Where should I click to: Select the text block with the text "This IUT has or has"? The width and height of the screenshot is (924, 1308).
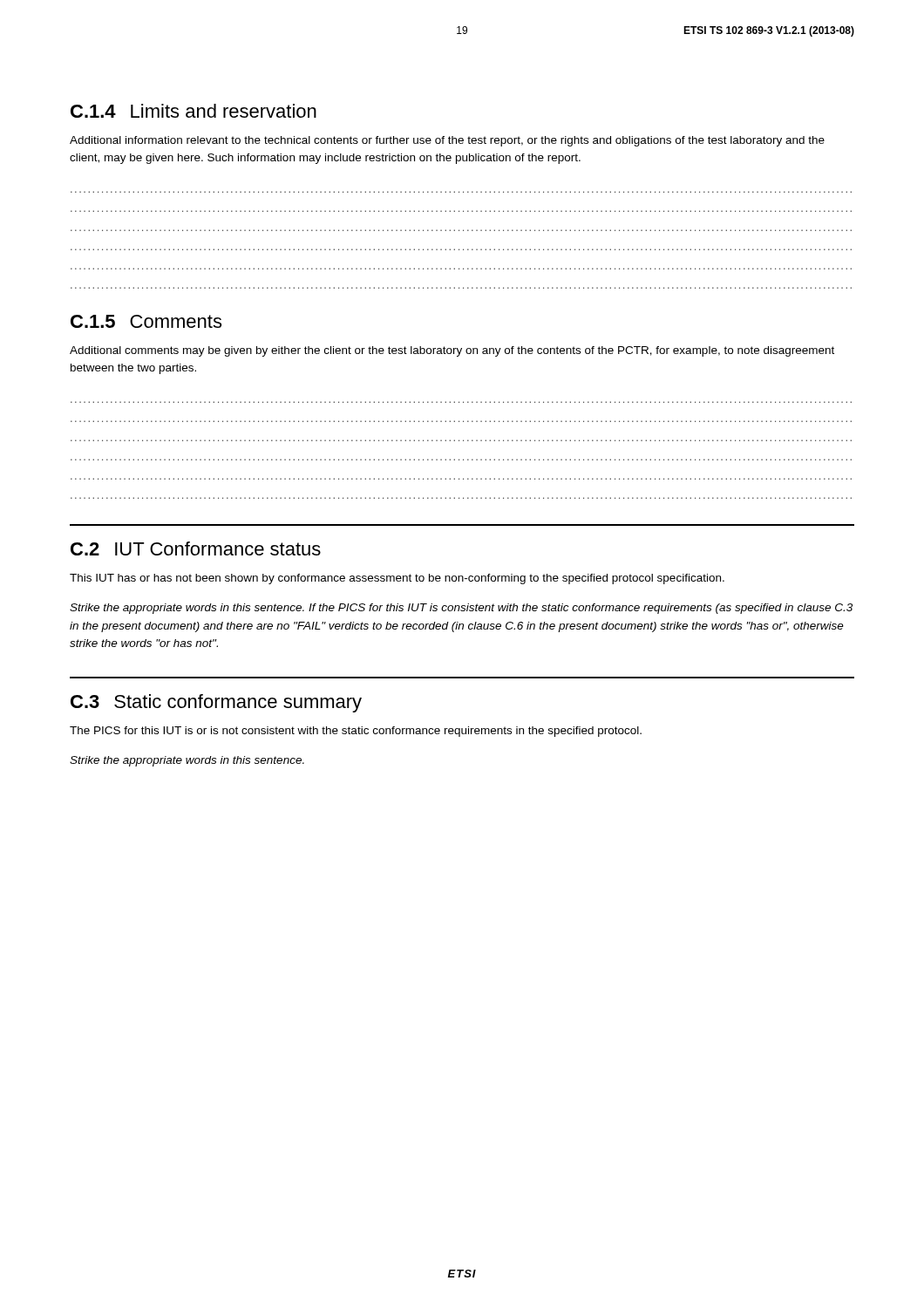[x=397, y=578]
